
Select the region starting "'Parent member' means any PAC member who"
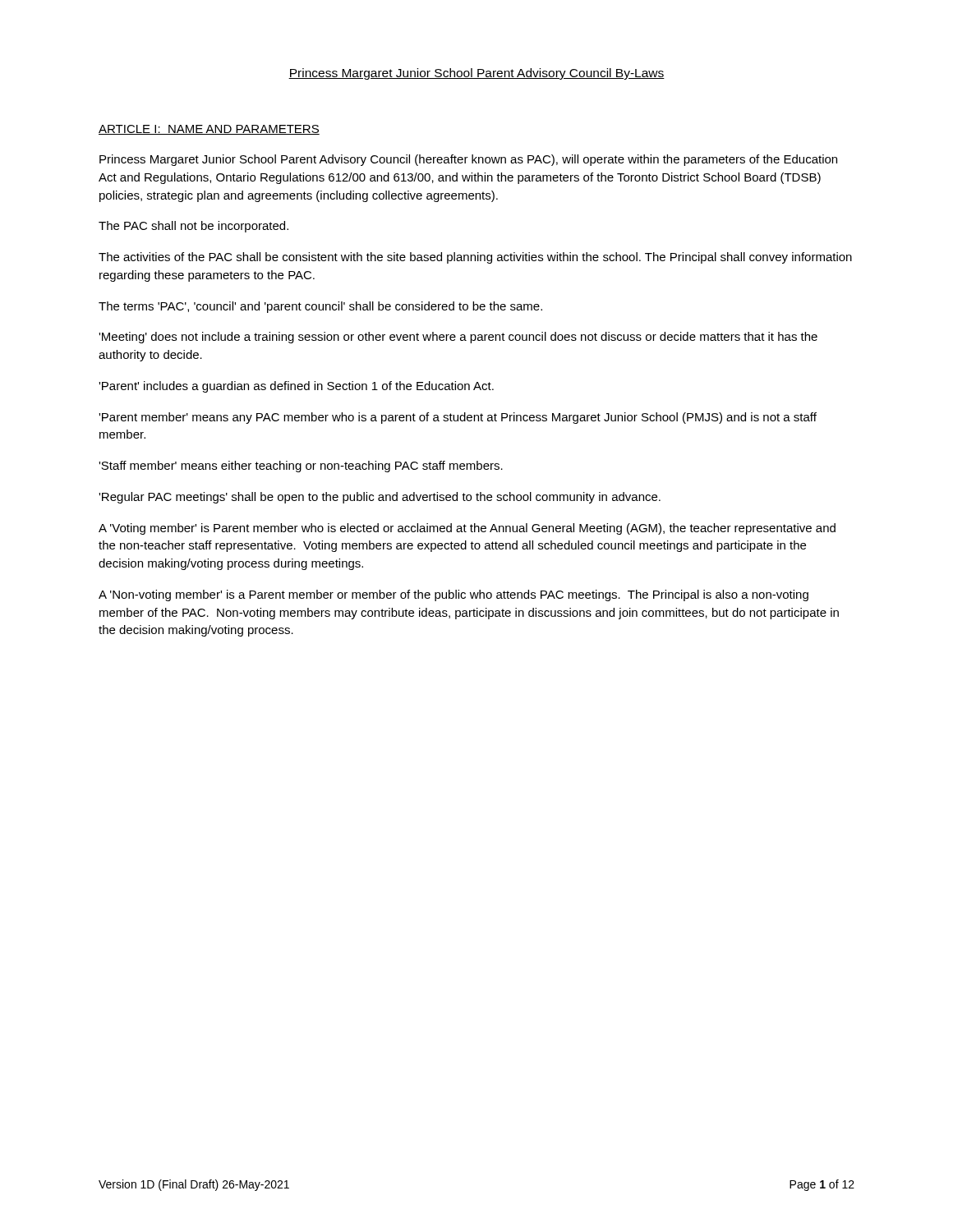pos(458,425)
